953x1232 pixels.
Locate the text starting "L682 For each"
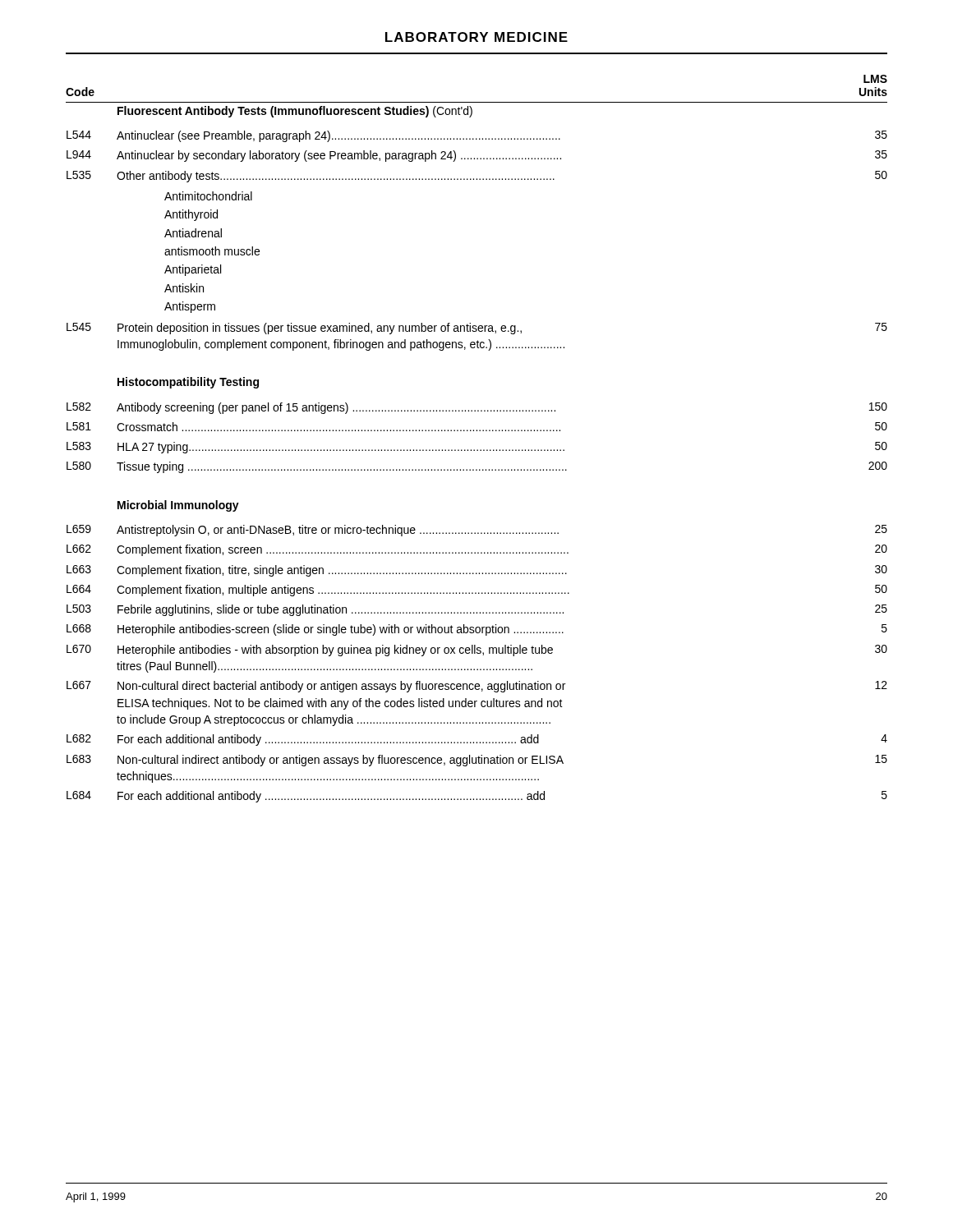476,740
